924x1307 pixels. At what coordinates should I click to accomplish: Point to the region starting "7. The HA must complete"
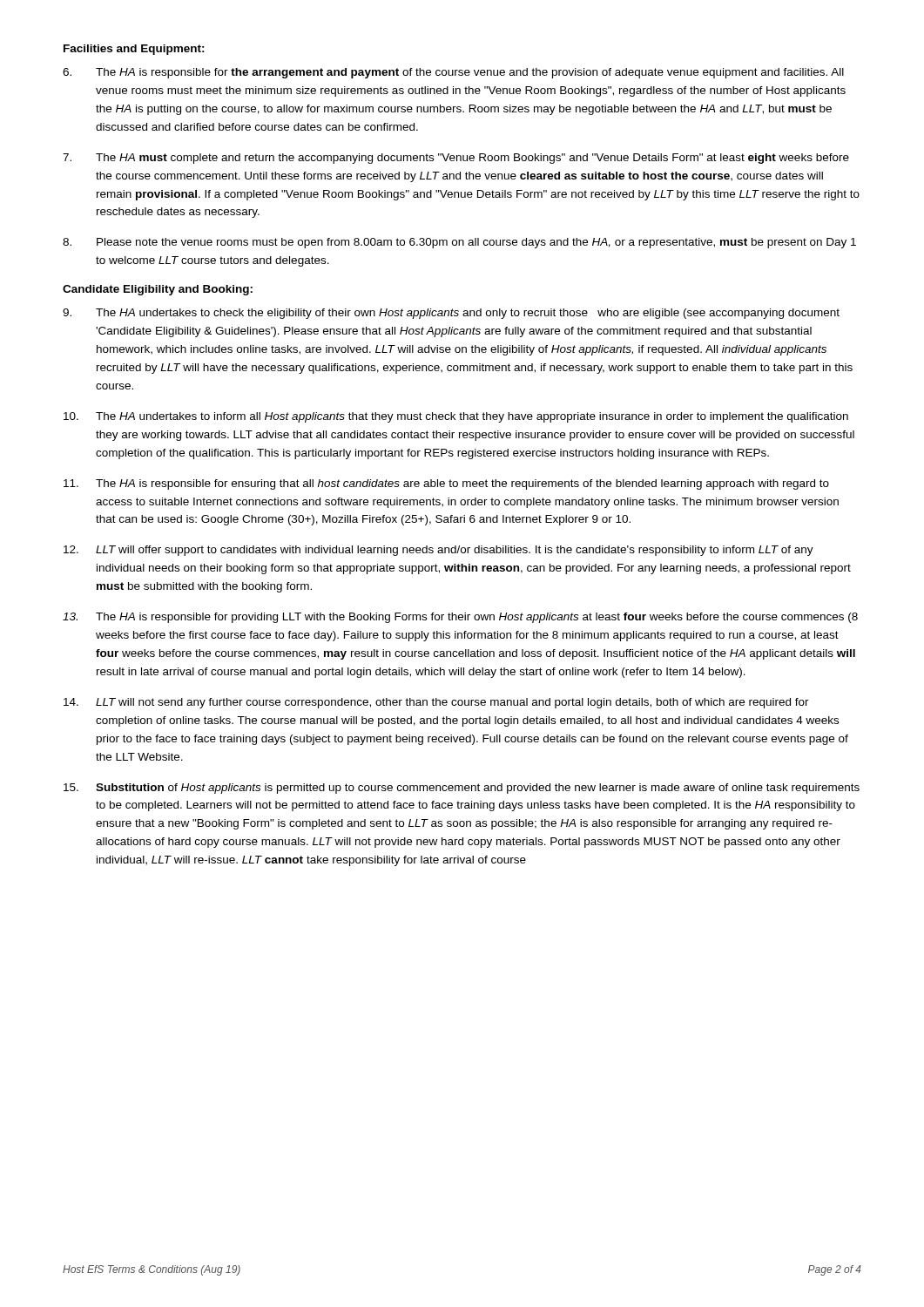click(462, 185)
